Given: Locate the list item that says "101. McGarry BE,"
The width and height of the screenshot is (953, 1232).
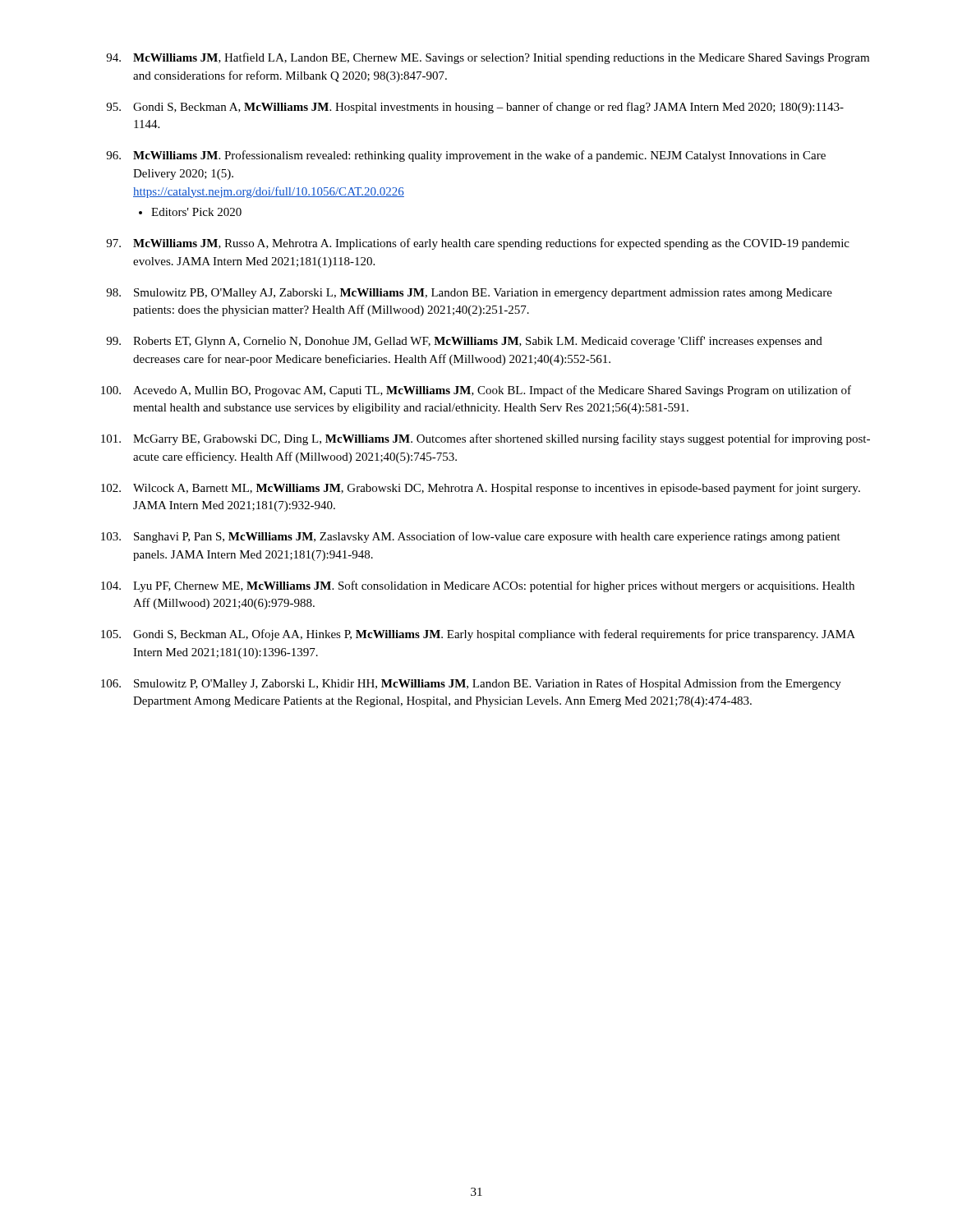Looking at the screenshot, I should 476,448.
